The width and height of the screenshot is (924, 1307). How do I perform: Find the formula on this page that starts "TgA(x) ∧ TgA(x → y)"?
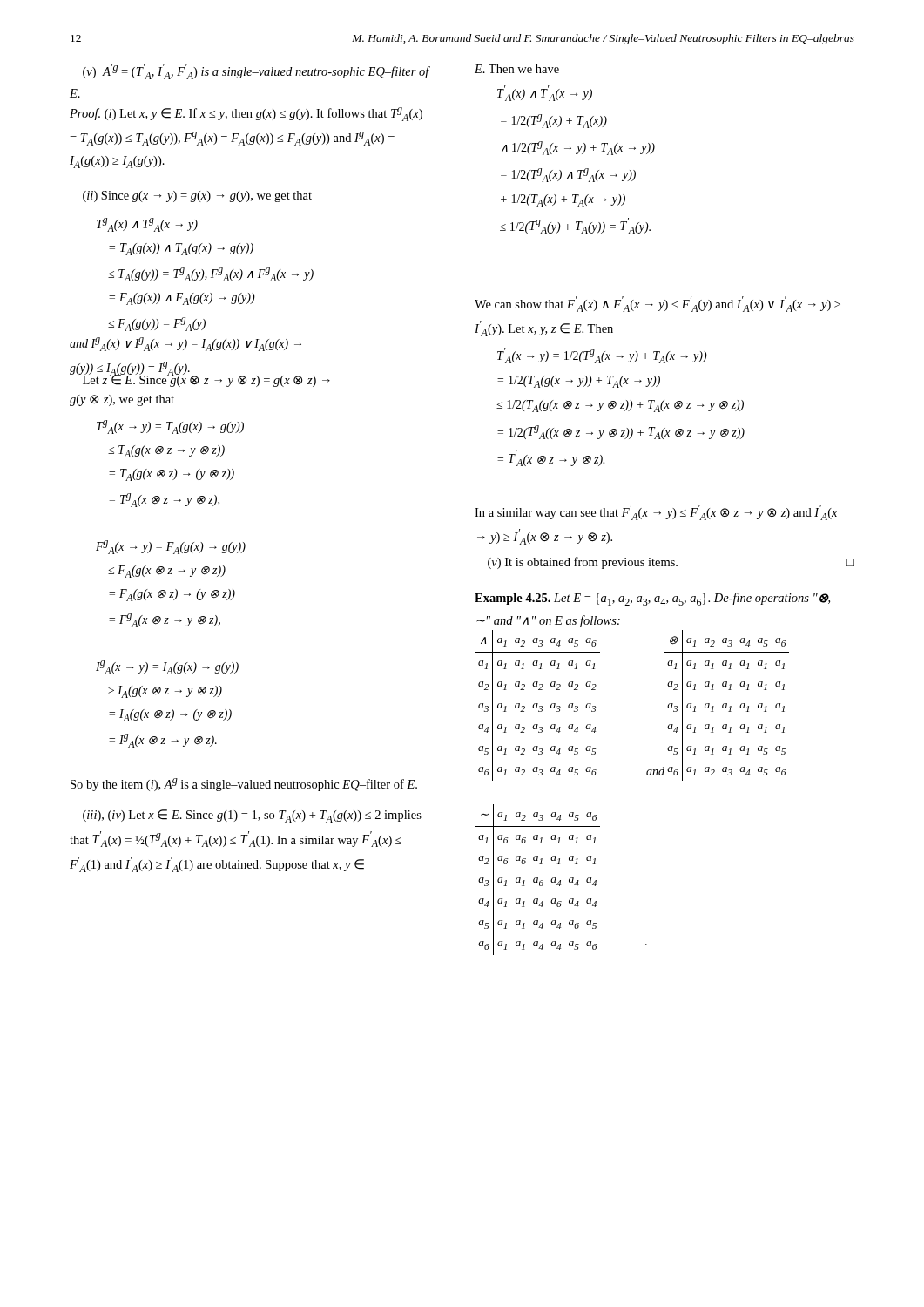205,274
